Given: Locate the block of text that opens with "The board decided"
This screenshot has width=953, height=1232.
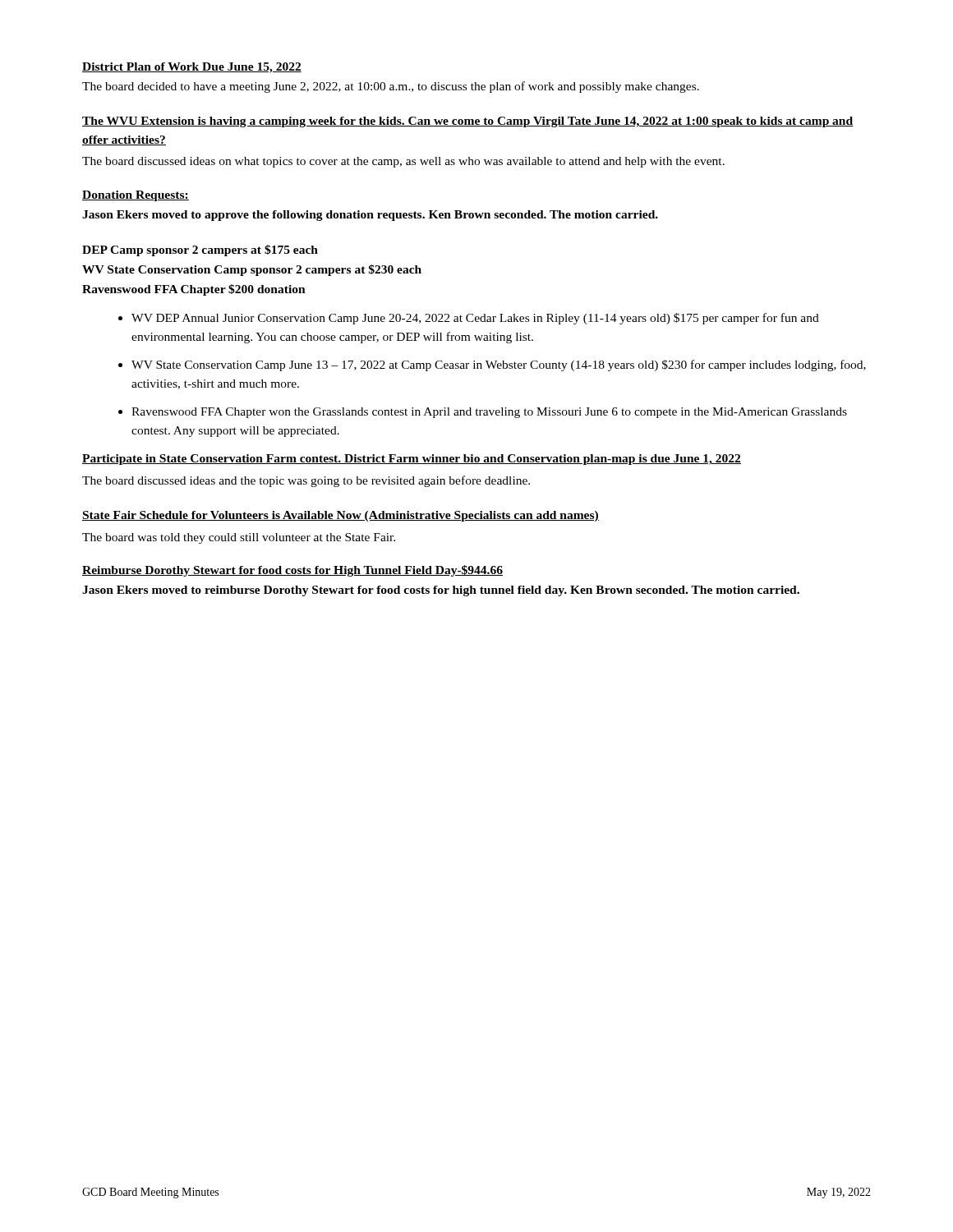Looking at the screenshot, I should [x=391, y=86].
